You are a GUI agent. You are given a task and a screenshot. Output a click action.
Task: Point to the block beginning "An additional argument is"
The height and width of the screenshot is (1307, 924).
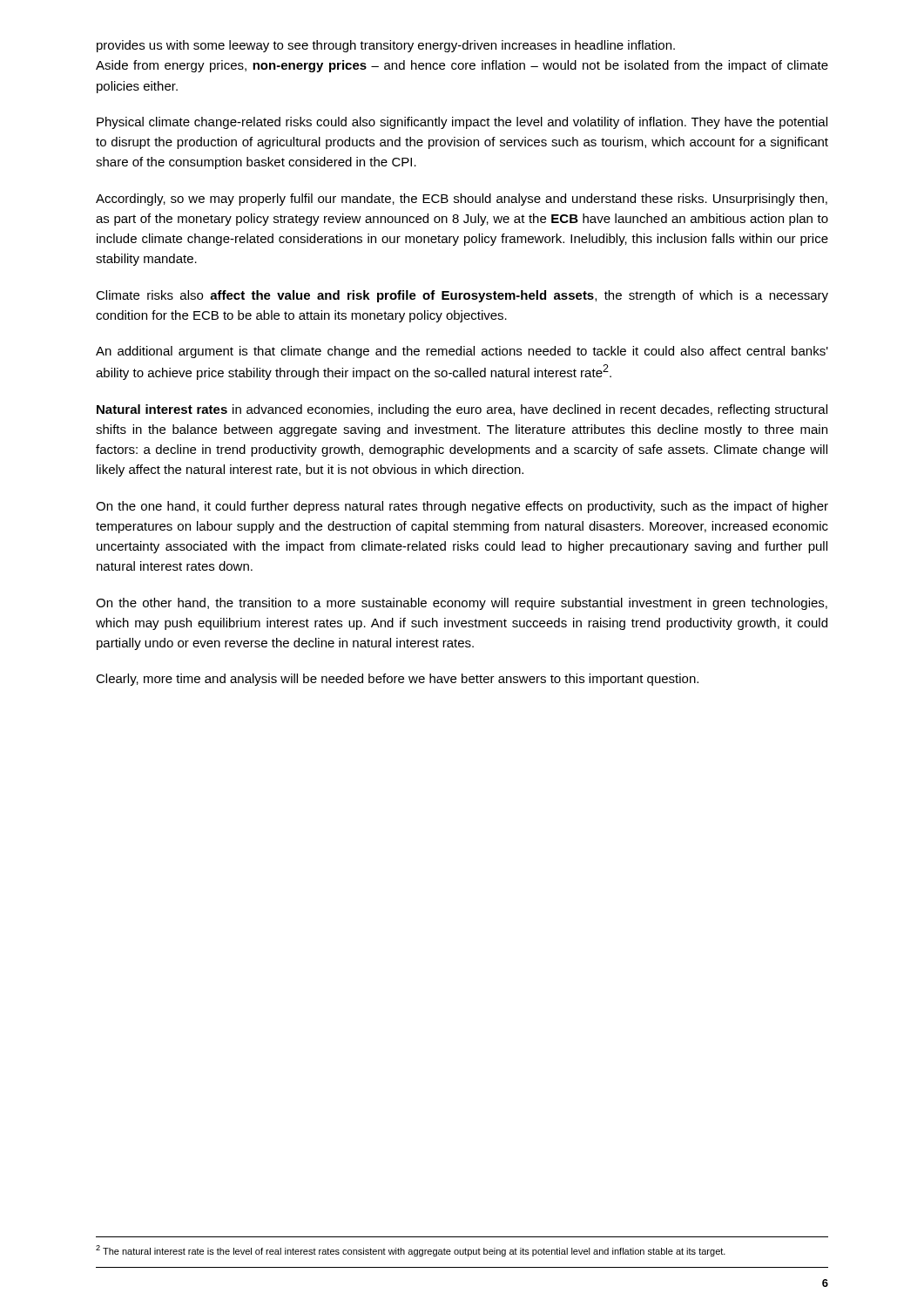click(462, 362)
